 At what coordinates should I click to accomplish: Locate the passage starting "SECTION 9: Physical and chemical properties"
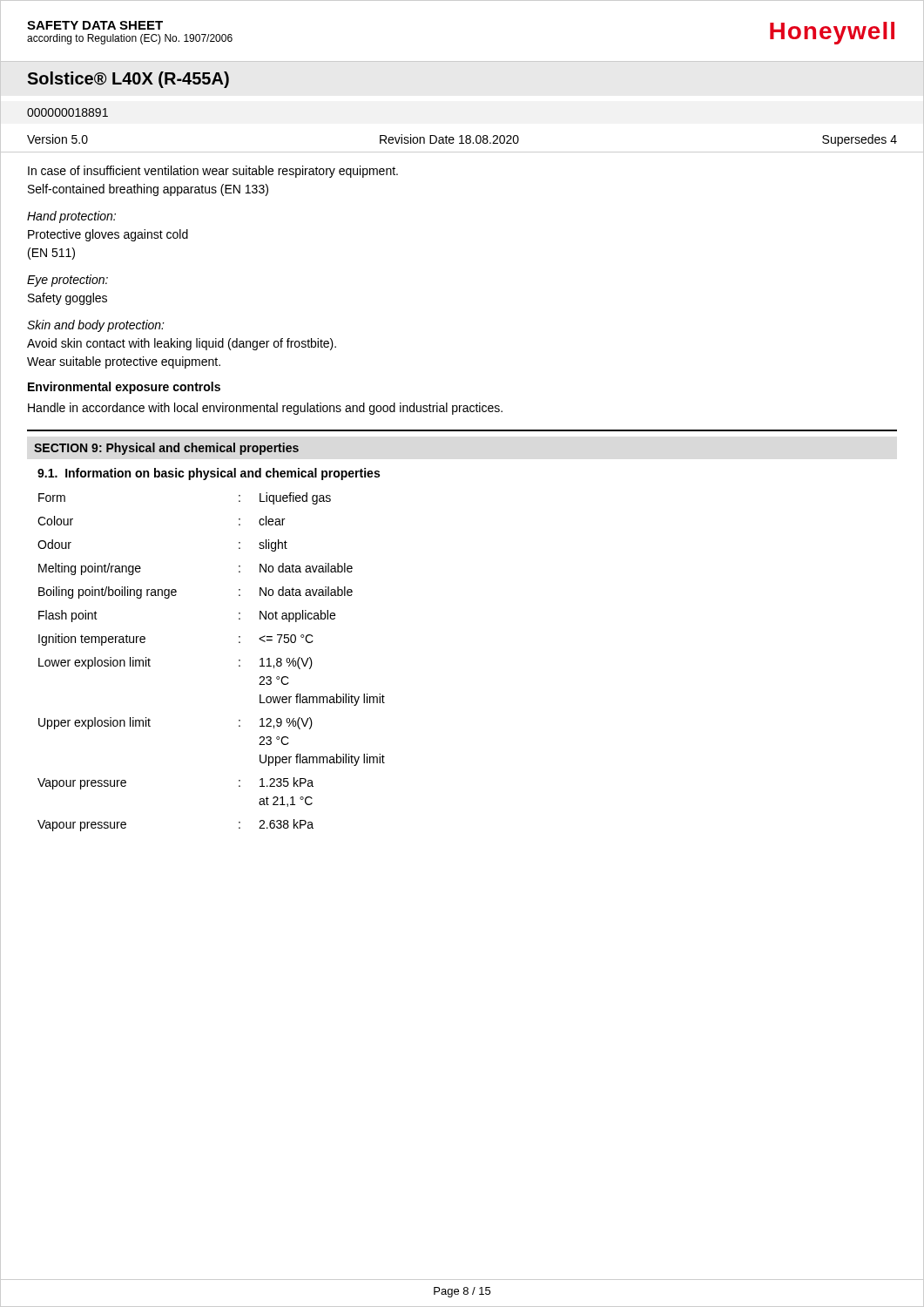click(x=166, y=448)
